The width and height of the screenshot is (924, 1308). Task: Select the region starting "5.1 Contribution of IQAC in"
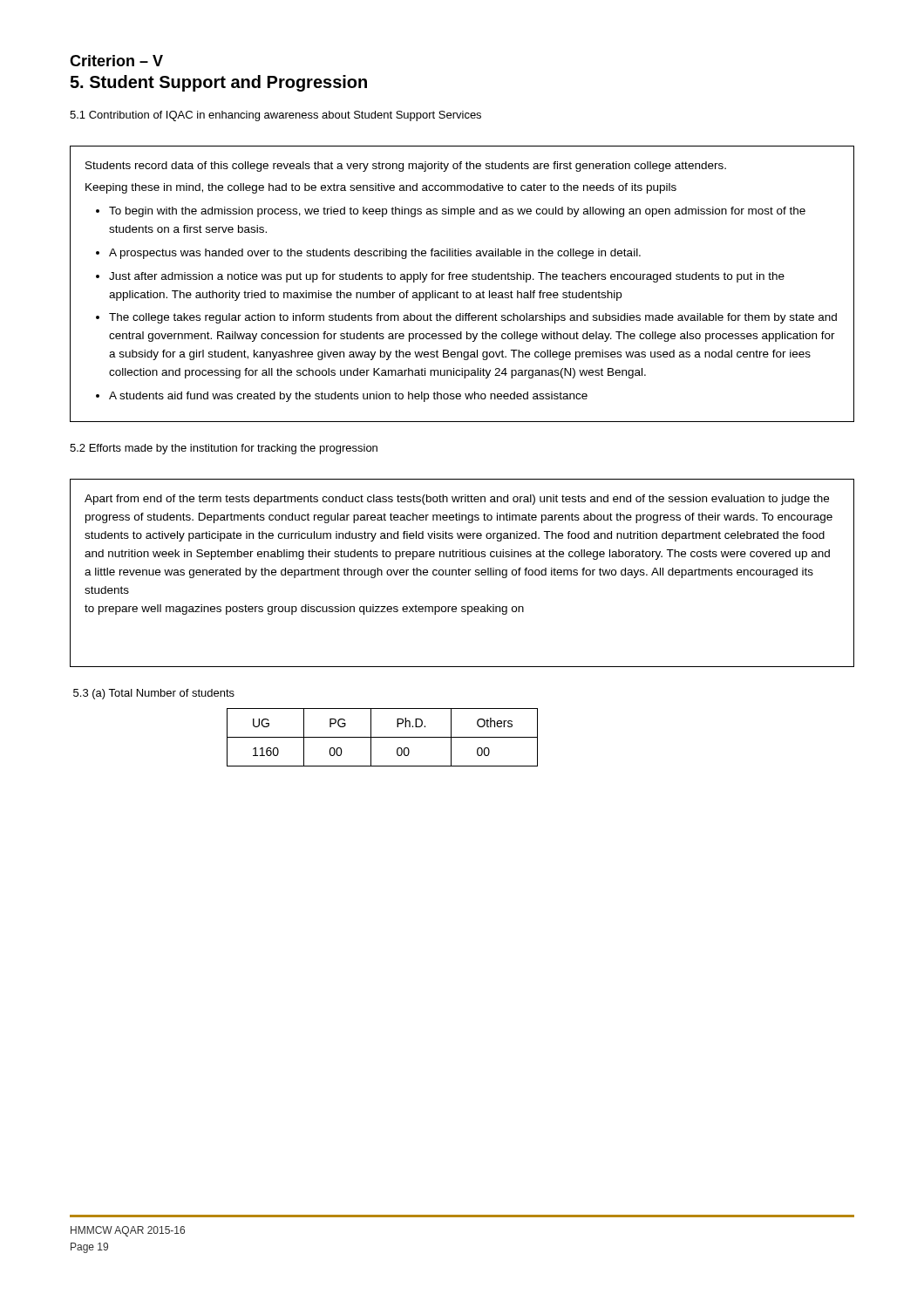point(276,115)
